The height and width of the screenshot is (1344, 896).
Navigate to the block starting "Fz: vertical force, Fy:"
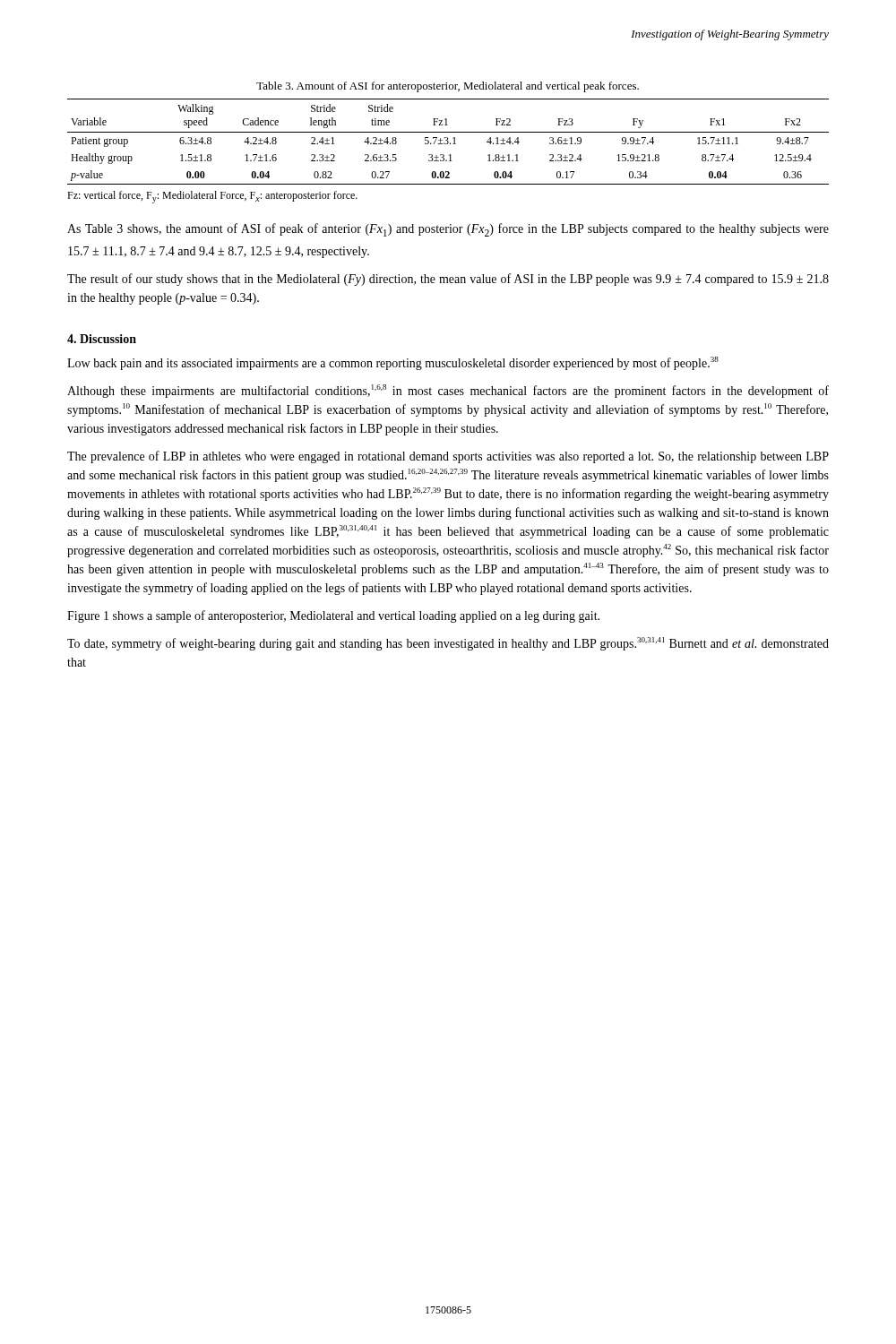click(213, 196)
